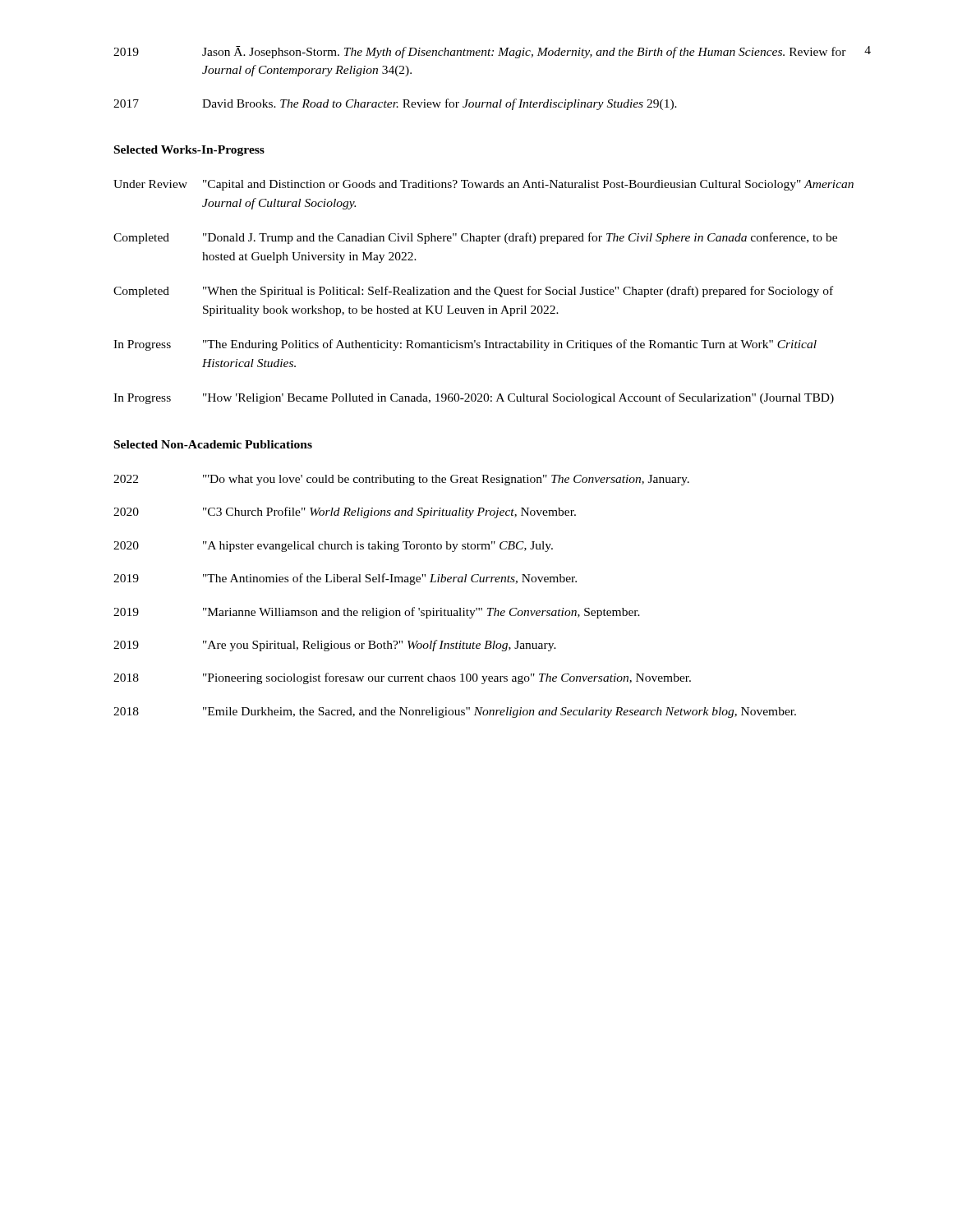This screenshot has width=953, height=1232.
Task: Navigate to the region starting "Completed "When the Spiritual is"
Action: click(x=492, y=300)
